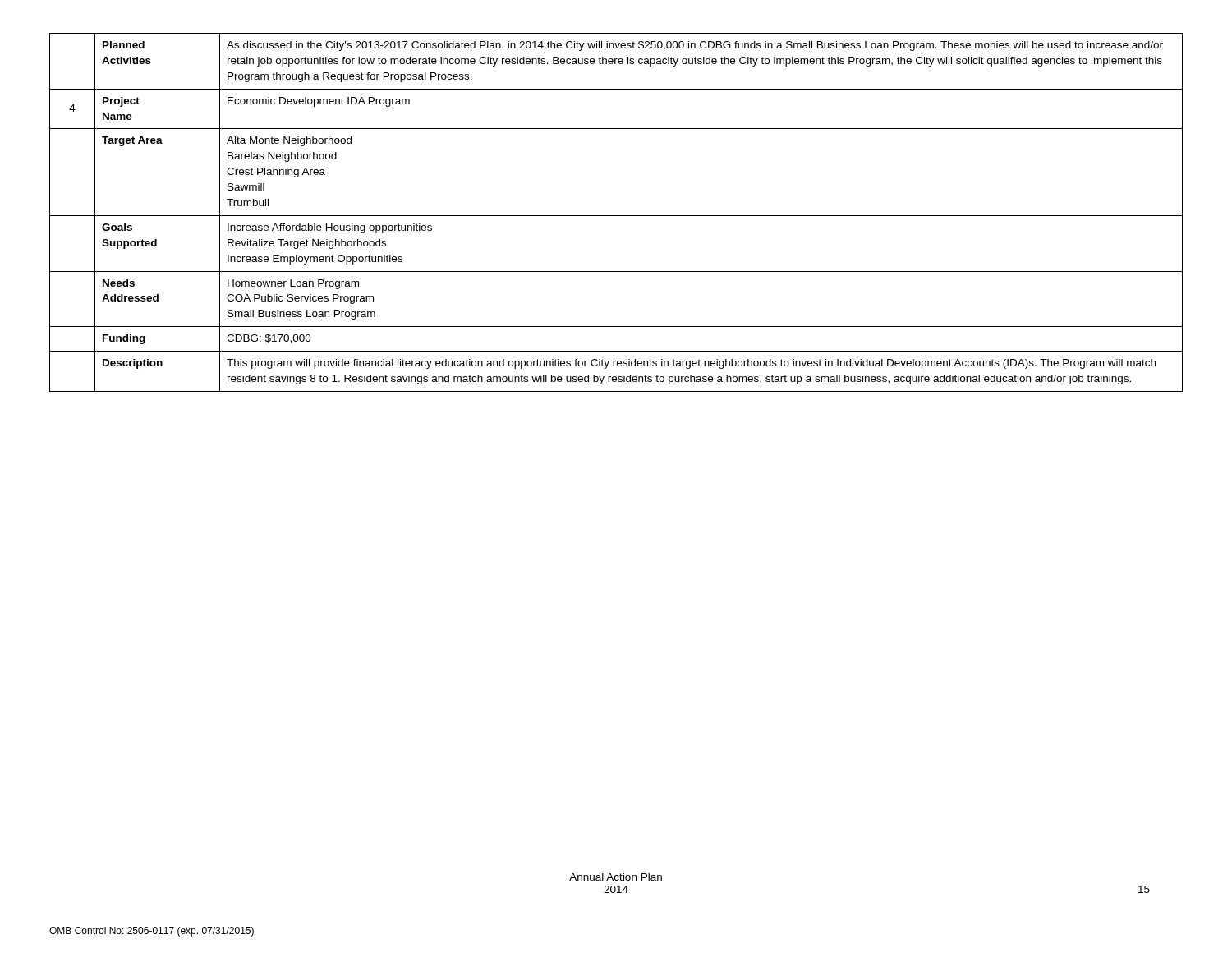Image resolution: width=1232 pixels, height=953 pixels.
Task: Select a table
Action: tap(616, 212)
